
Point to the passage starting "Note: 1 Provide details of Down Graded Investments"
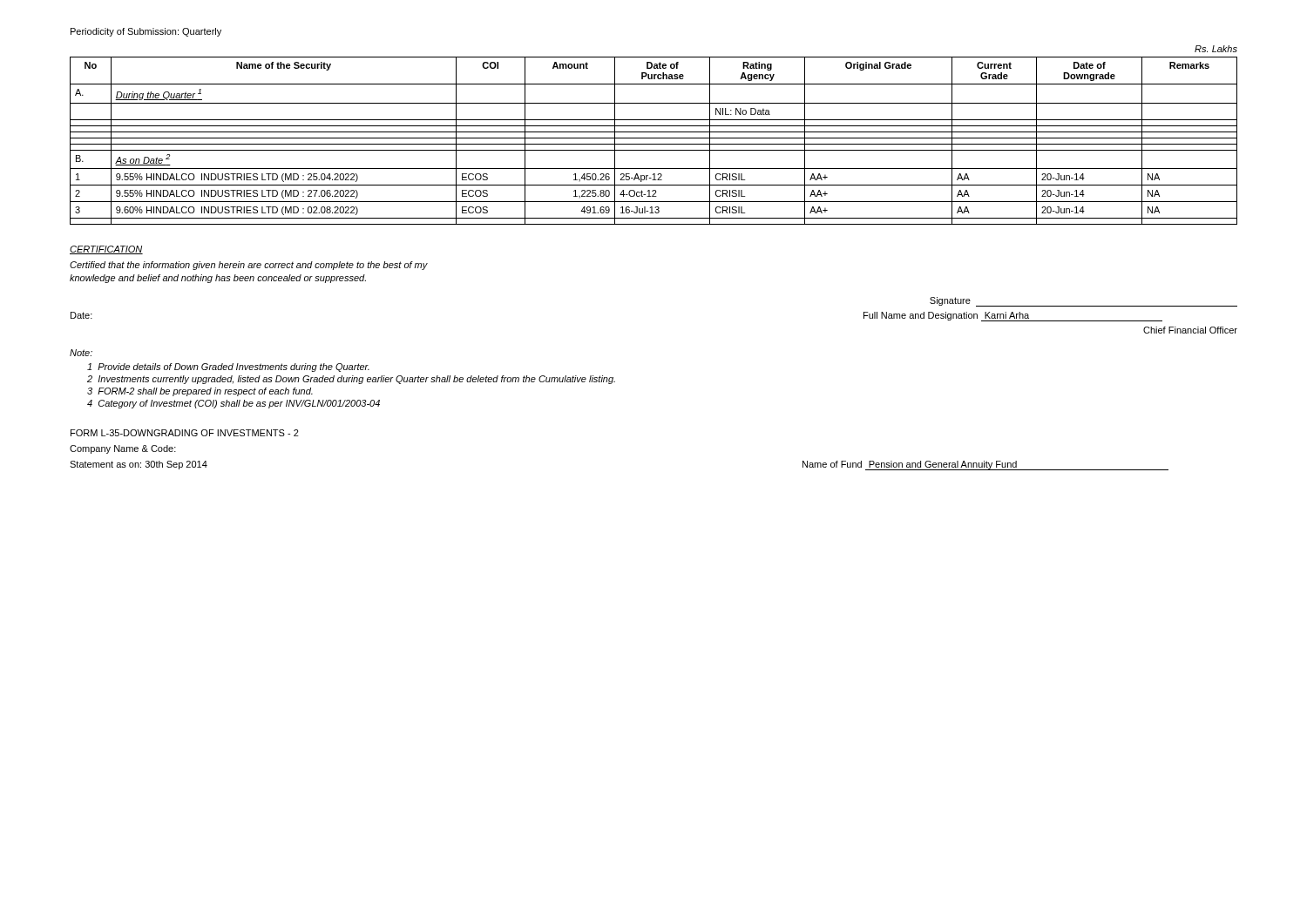(x=81, y=353)
